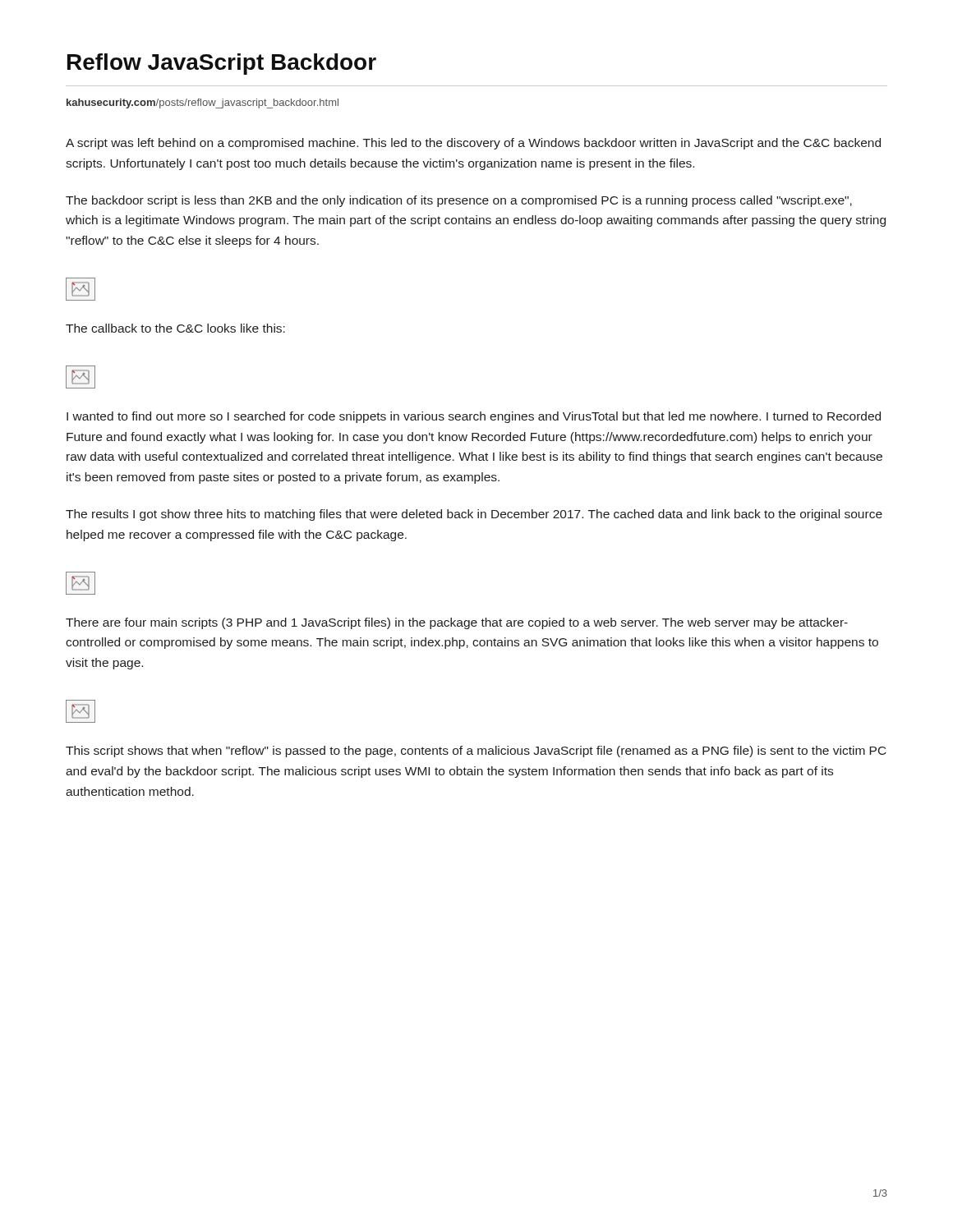Find the text block that reads "There are four main scripts (3"
This screenshot has width=953, height=1232.
tap(472, 642)
